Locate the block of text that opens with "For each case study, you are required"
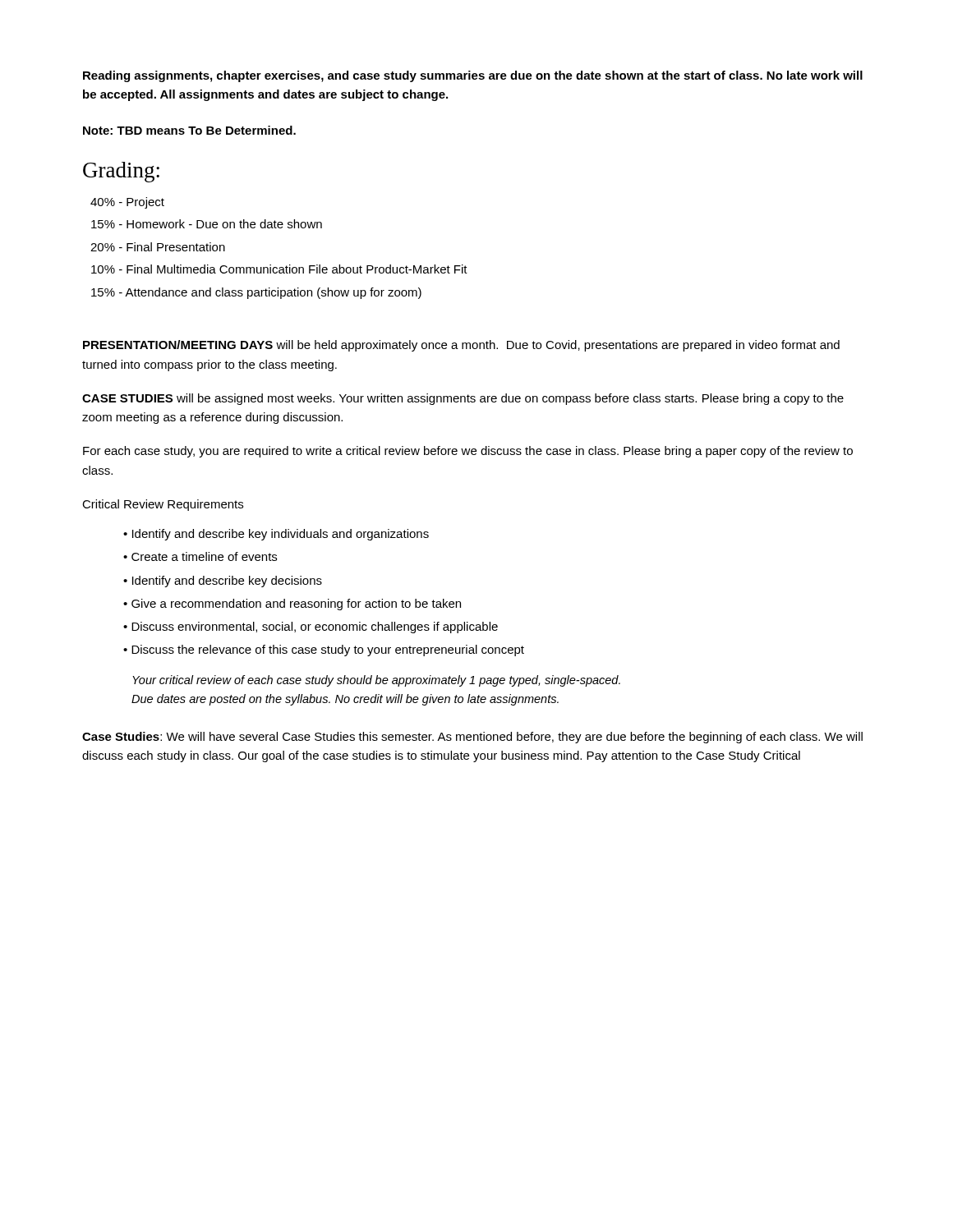Viewport: 953px width, 1232px height. pos(468,460)
